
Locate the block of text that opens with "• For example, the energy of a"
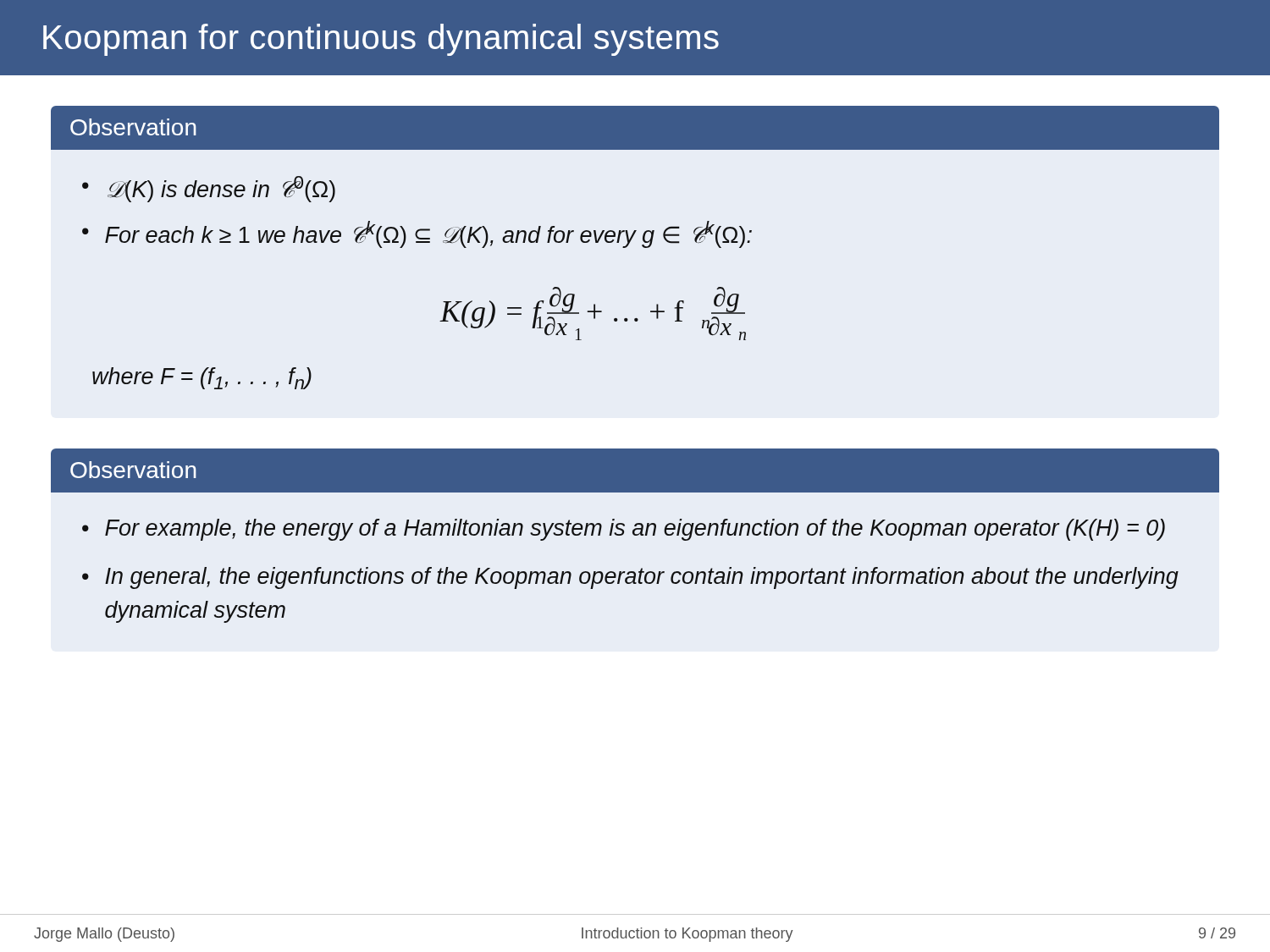(x=624, y=529)
